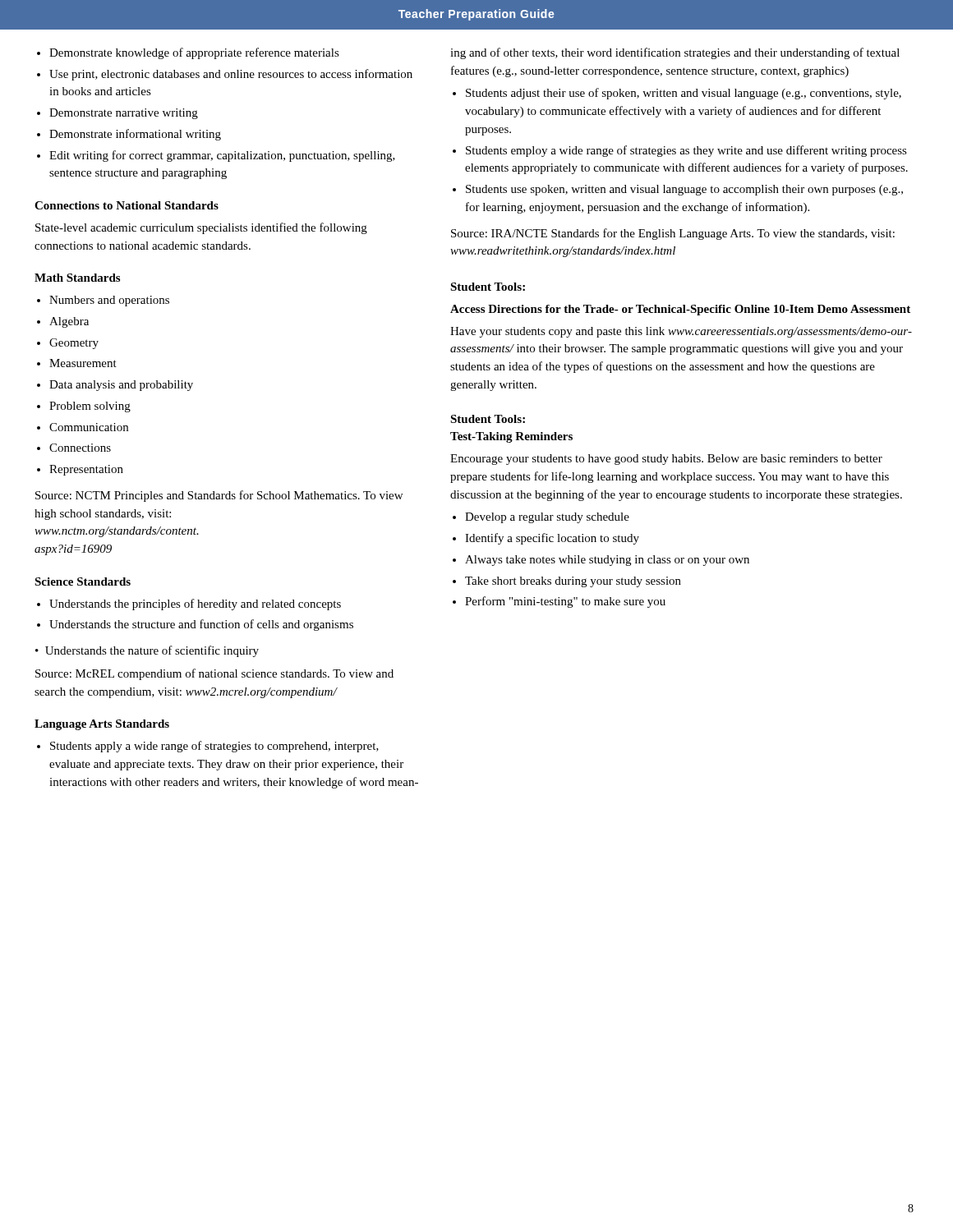Navigate to the passage starting "Data analysis and probability"
This screenshot has width=953, height=1232.
tap(121, 386)
